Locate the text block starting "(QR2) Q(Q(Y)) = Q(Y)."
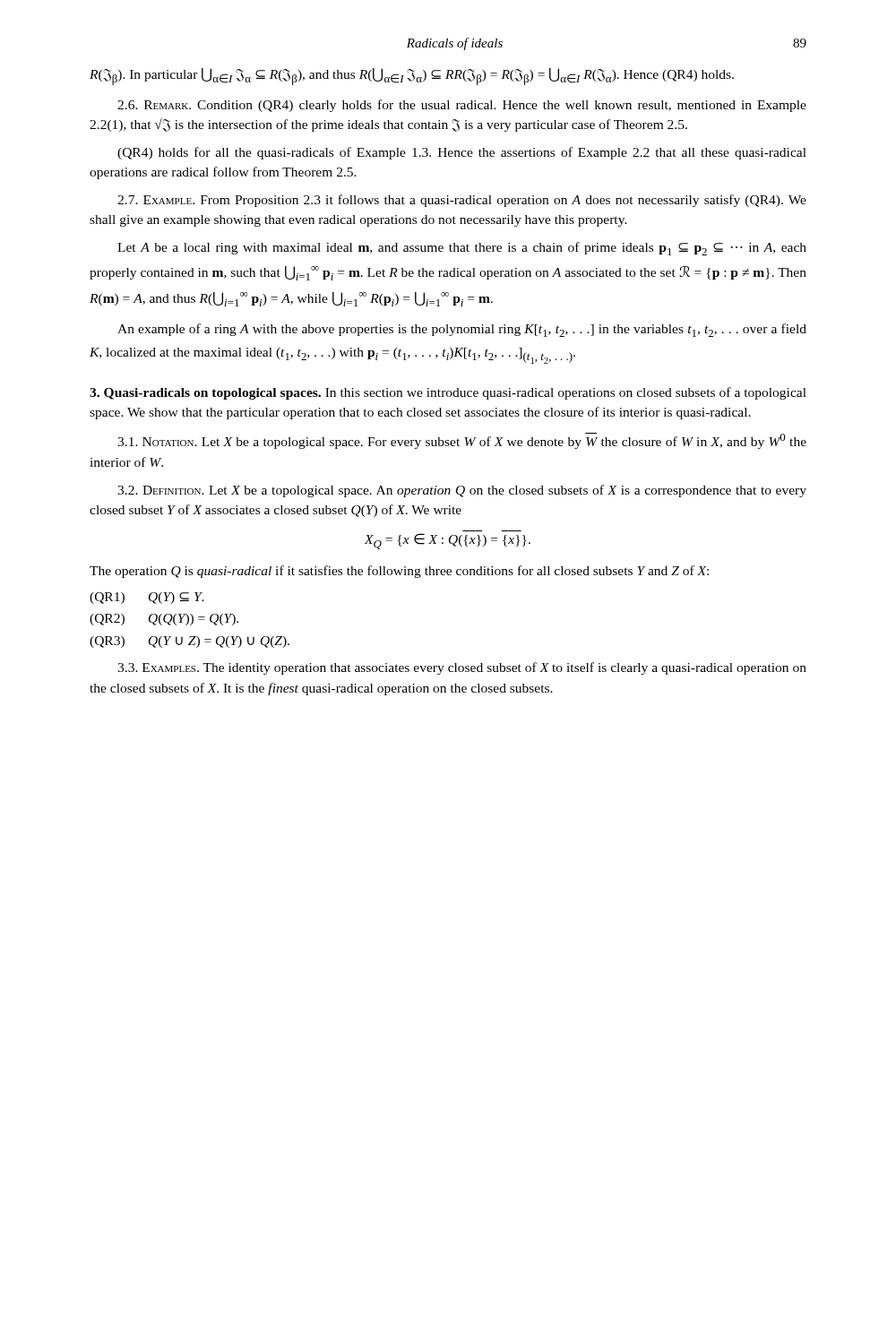This screenshot has width=896, height=1344. (x=165, y=619)
